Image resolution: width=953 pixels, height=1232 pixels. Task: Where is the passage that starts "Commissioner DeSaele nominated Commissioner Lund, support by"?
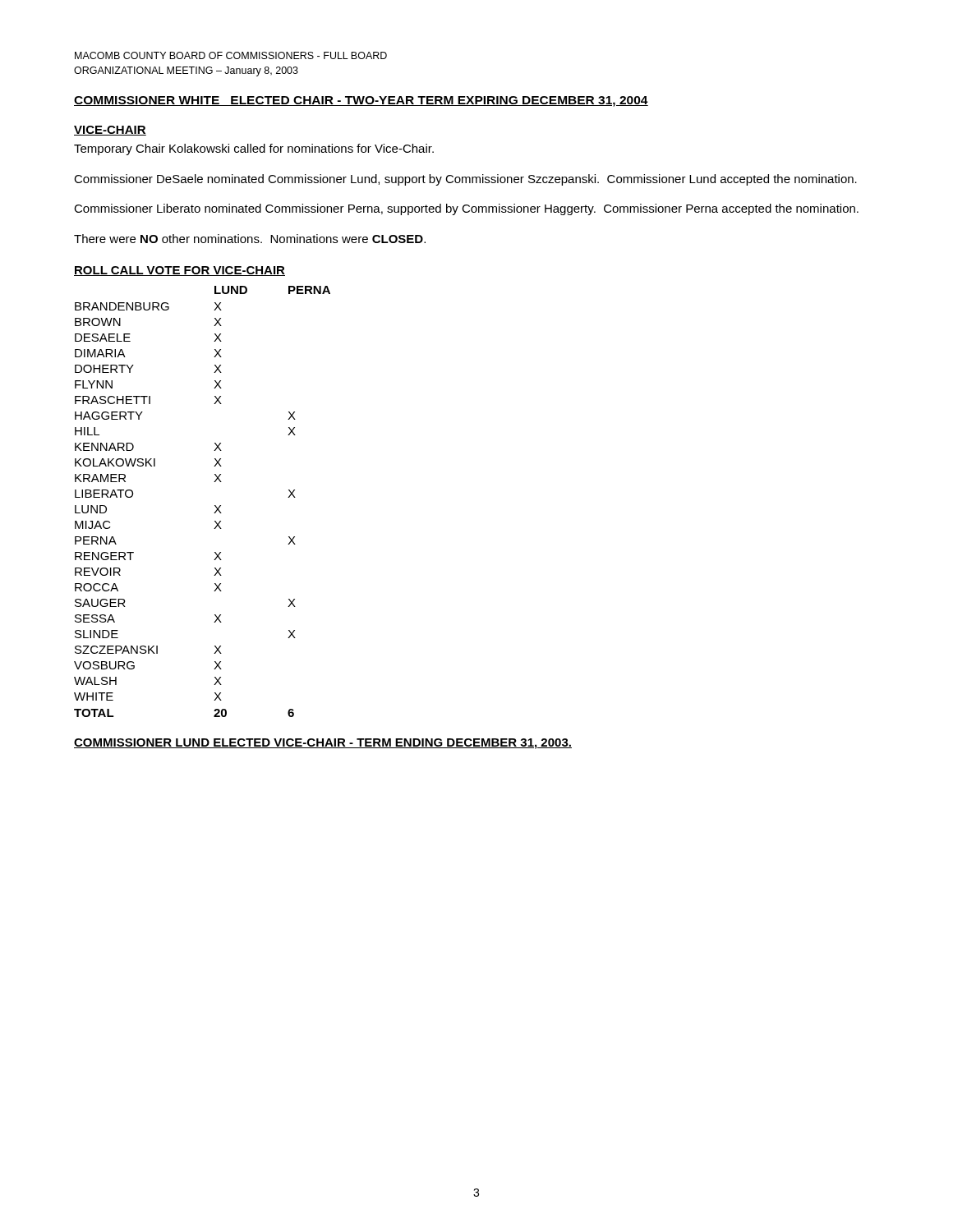click(466, 178)
